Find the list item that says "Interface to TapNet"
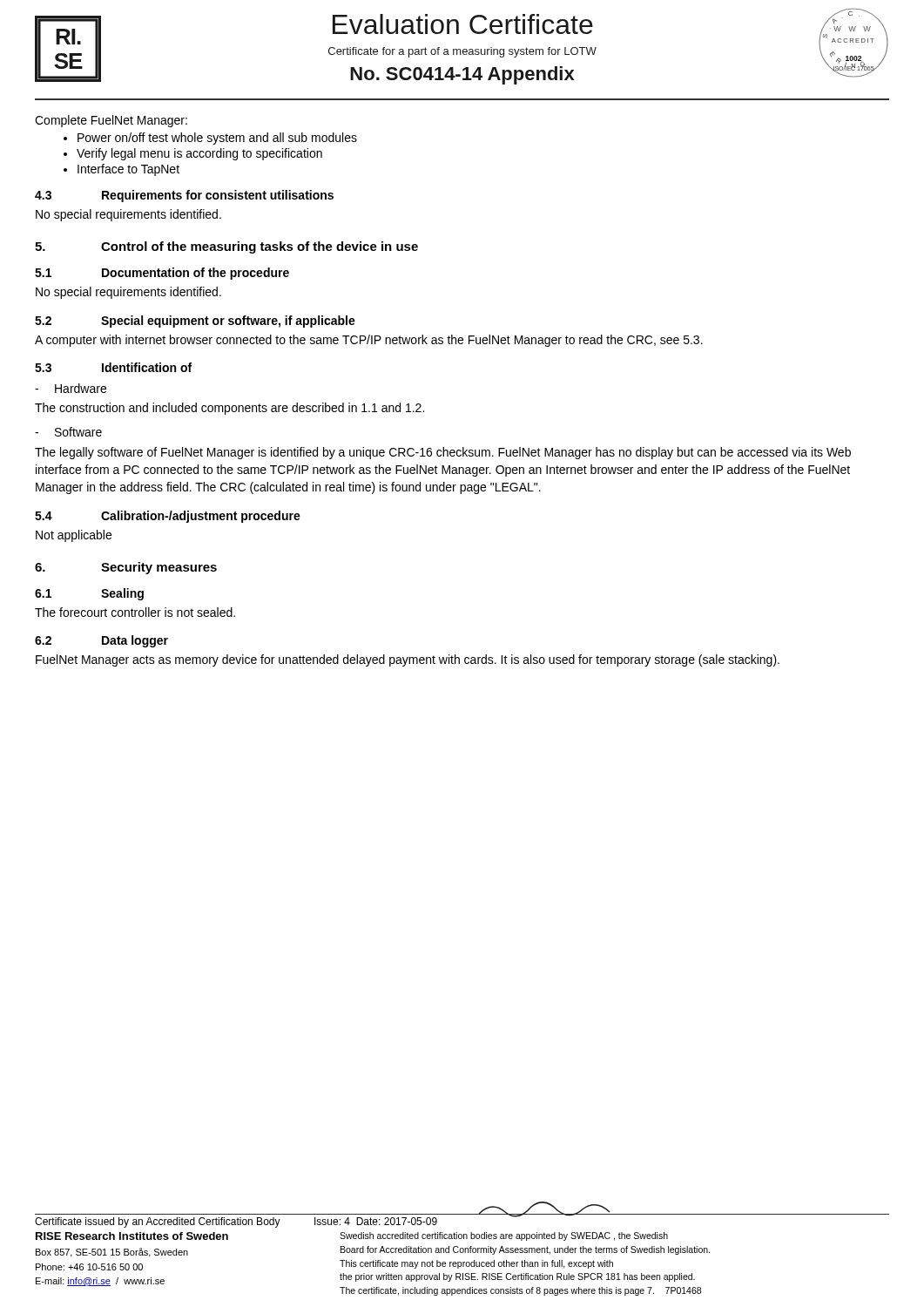 [x=128, y=169]
